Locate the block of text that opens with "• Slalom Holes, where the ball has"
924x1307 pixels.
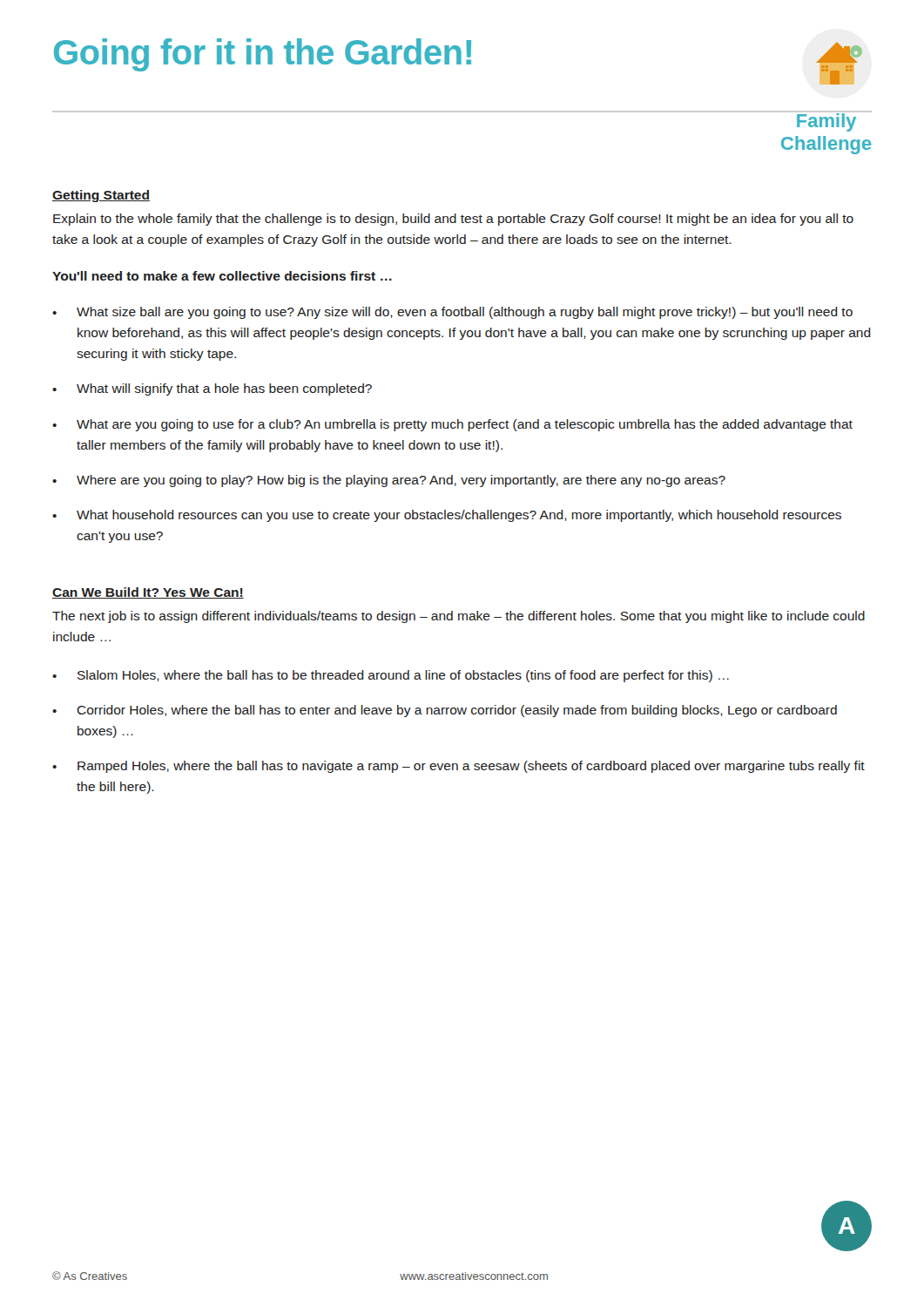tap(462, 675)
